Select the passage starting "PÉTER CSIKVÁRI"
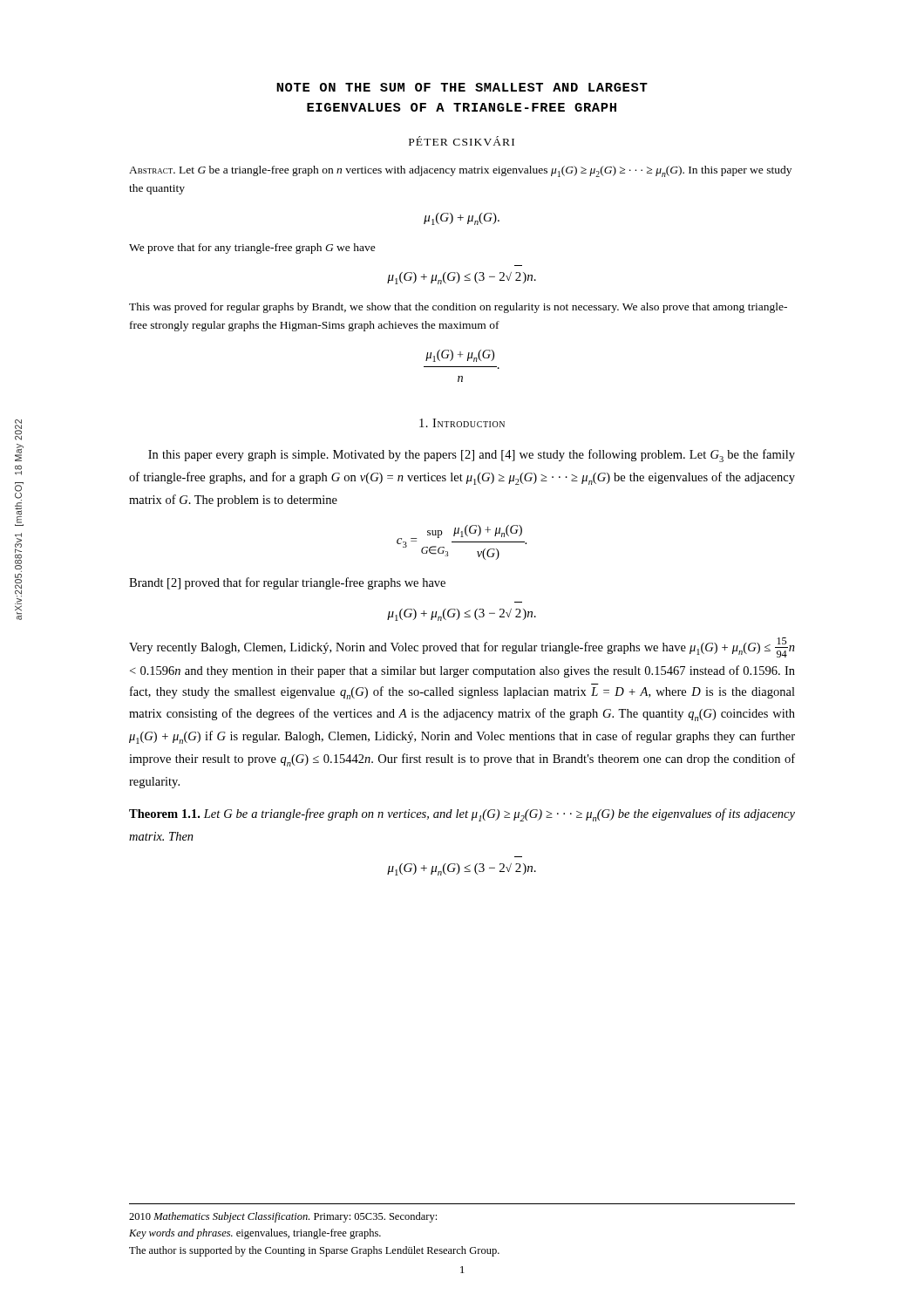This screenshot has width=924, height=1308. [x=462, y=141]
